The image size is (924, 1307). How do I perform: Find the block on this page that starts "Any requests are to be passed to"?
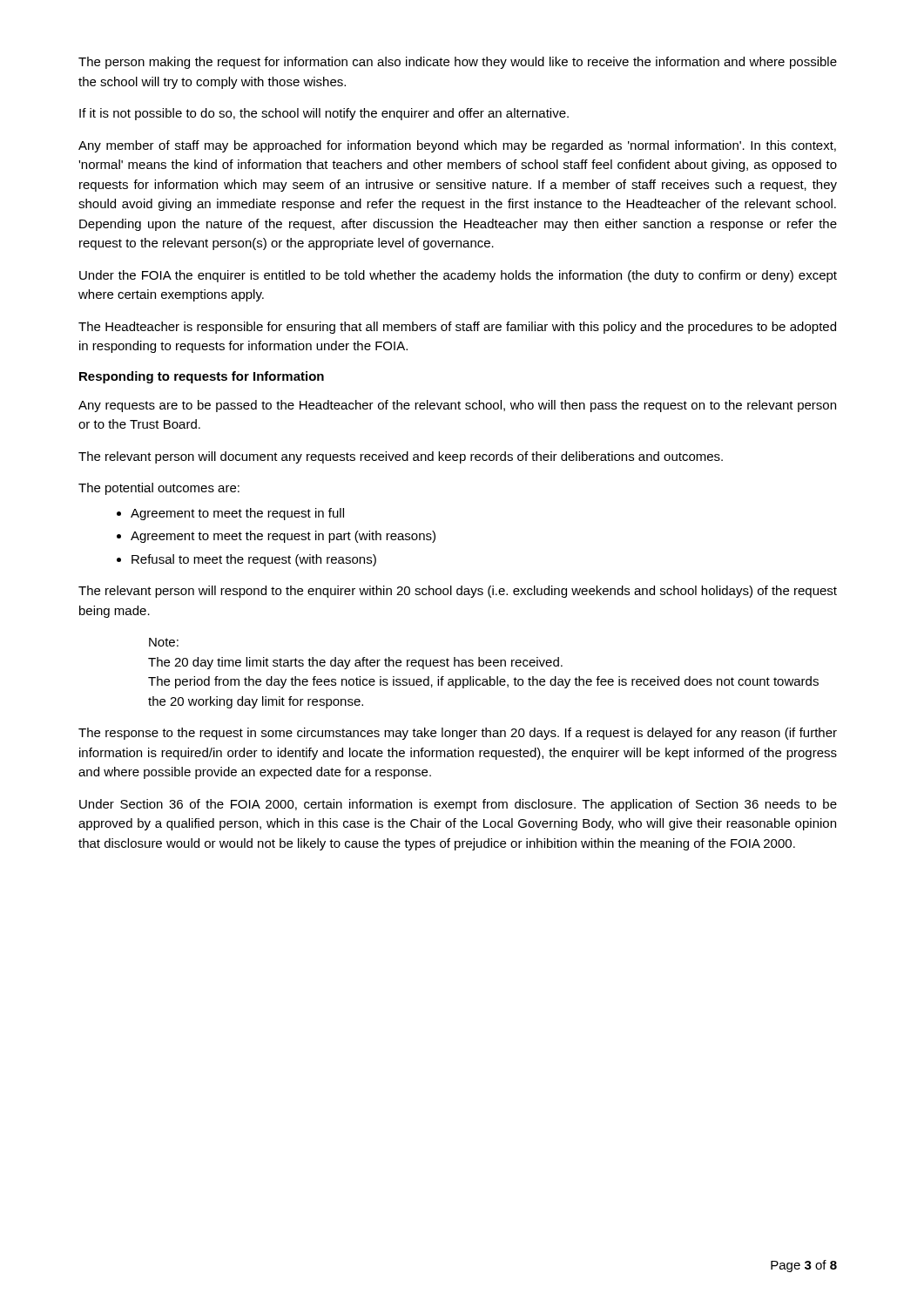tap(458, 414)
